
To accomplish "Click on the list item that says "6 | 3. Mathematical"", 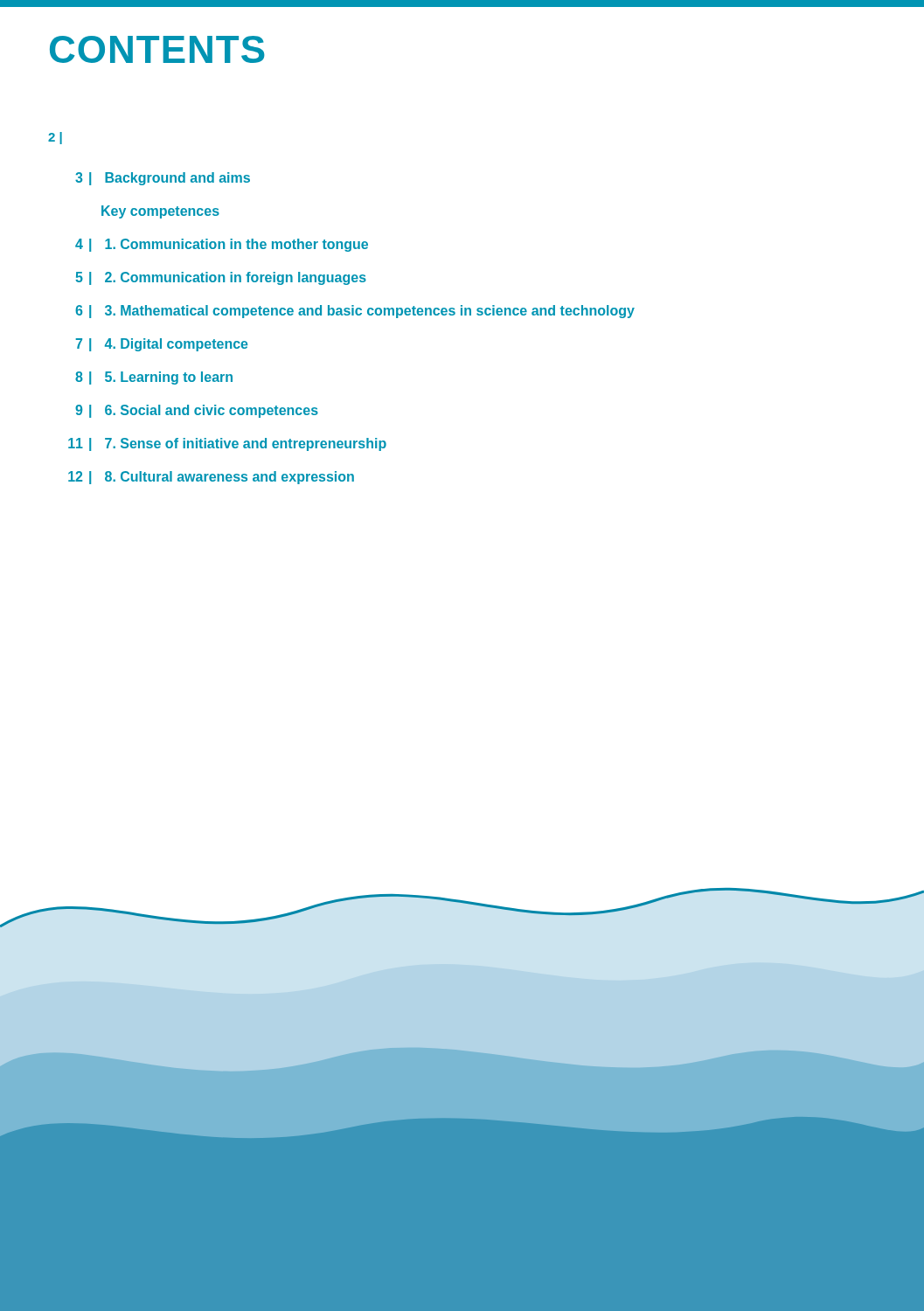I will [x=341, y=311].
